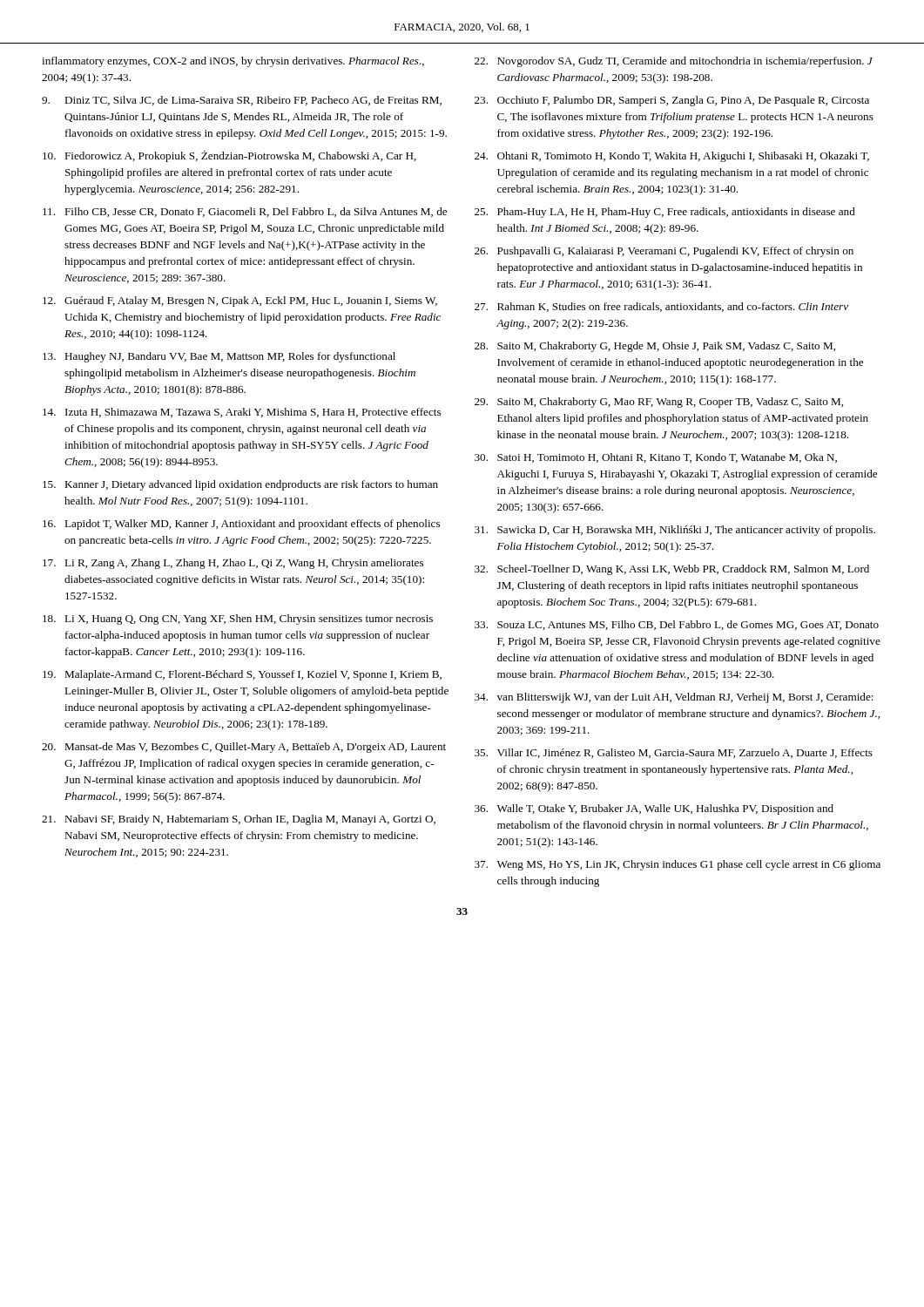Click the passage that begins "35. Villar IC, Jiménez R, Galisteo M,"
The width and height of the screenshot is (924, 1307).
point(678,769)
